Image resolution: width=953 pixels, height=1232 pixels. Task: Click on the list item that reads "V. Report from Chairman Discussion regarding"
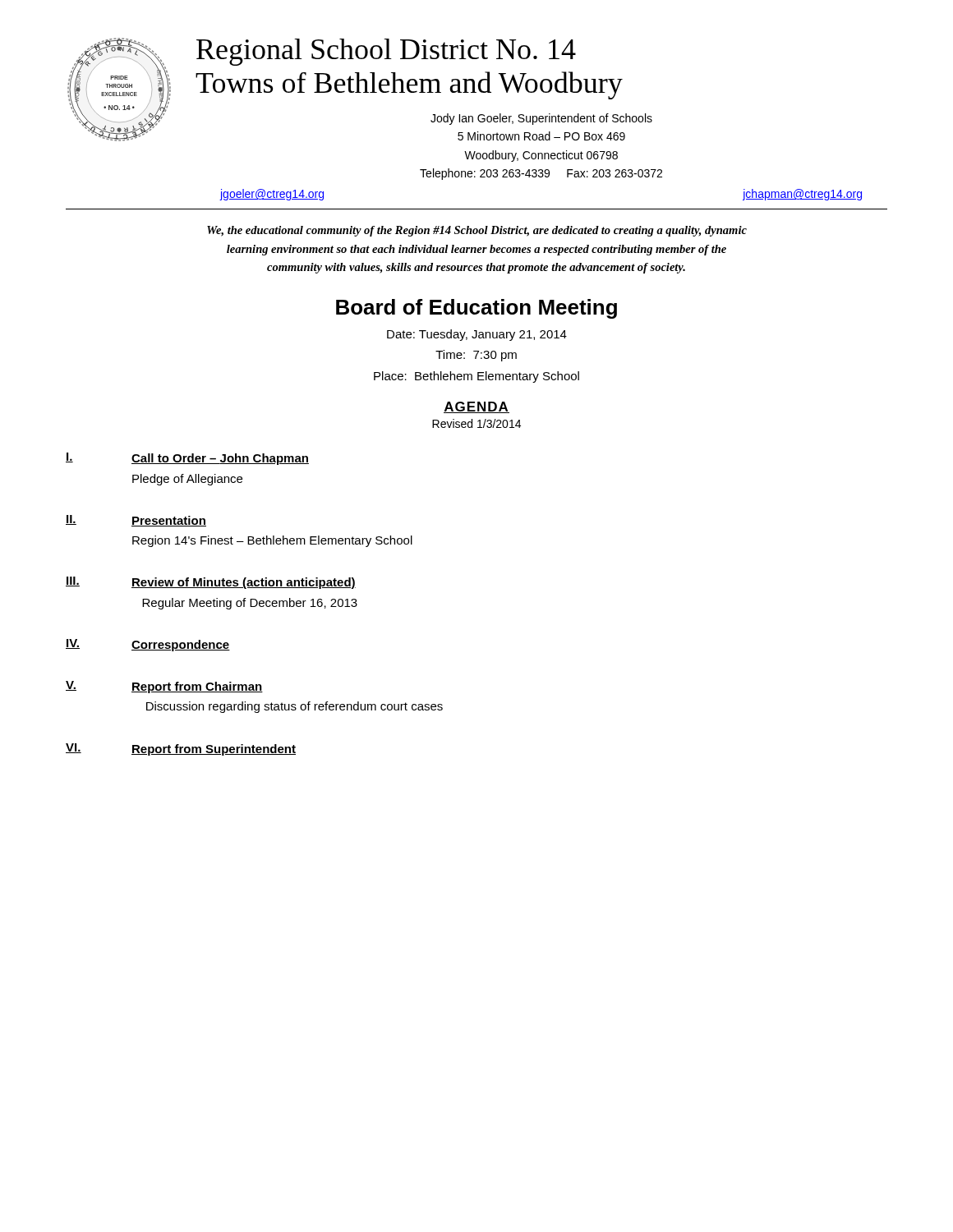(x=164, y=687)
